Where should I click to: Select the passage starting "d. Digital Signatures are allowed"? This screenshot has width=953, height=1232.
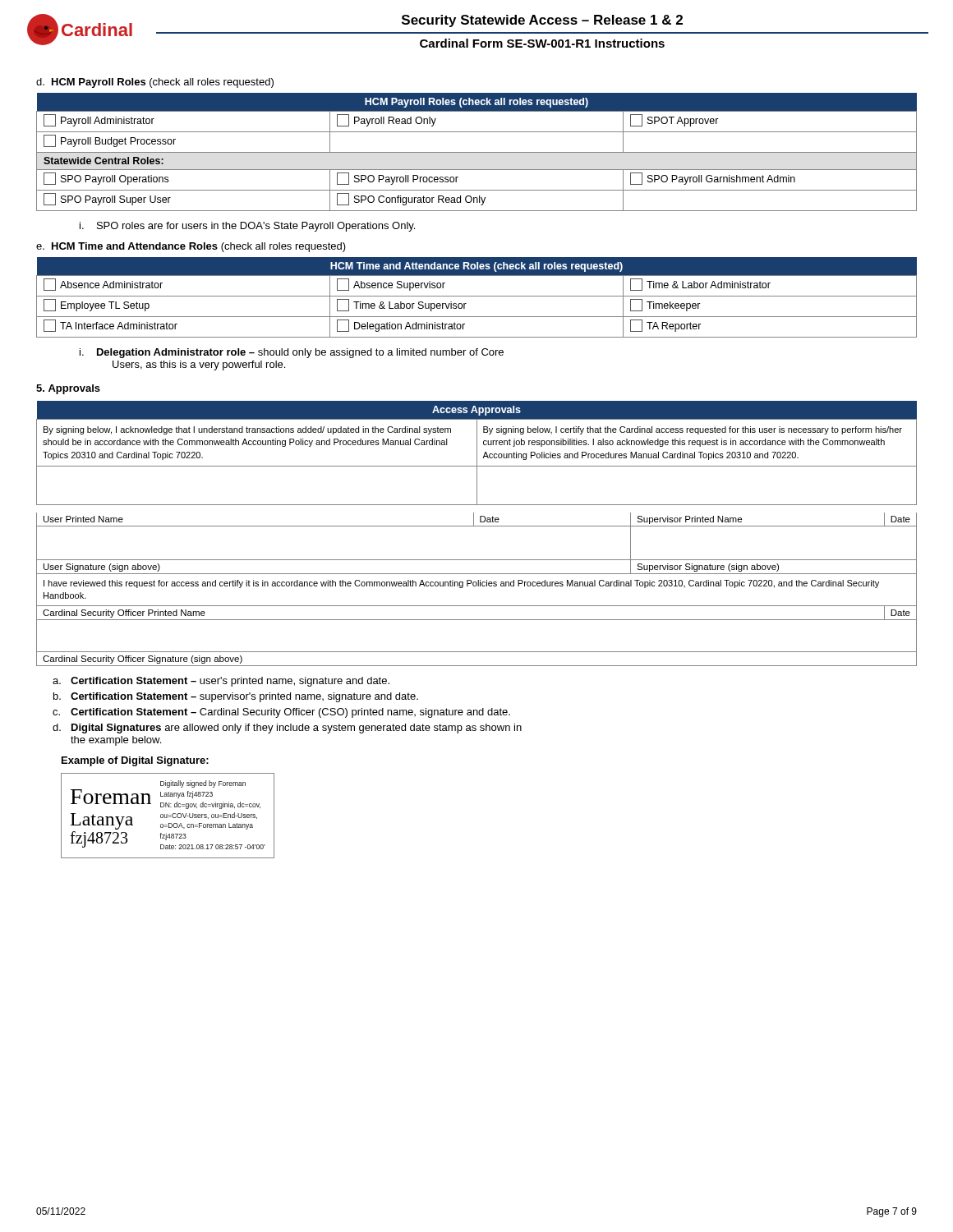point(287,734)
